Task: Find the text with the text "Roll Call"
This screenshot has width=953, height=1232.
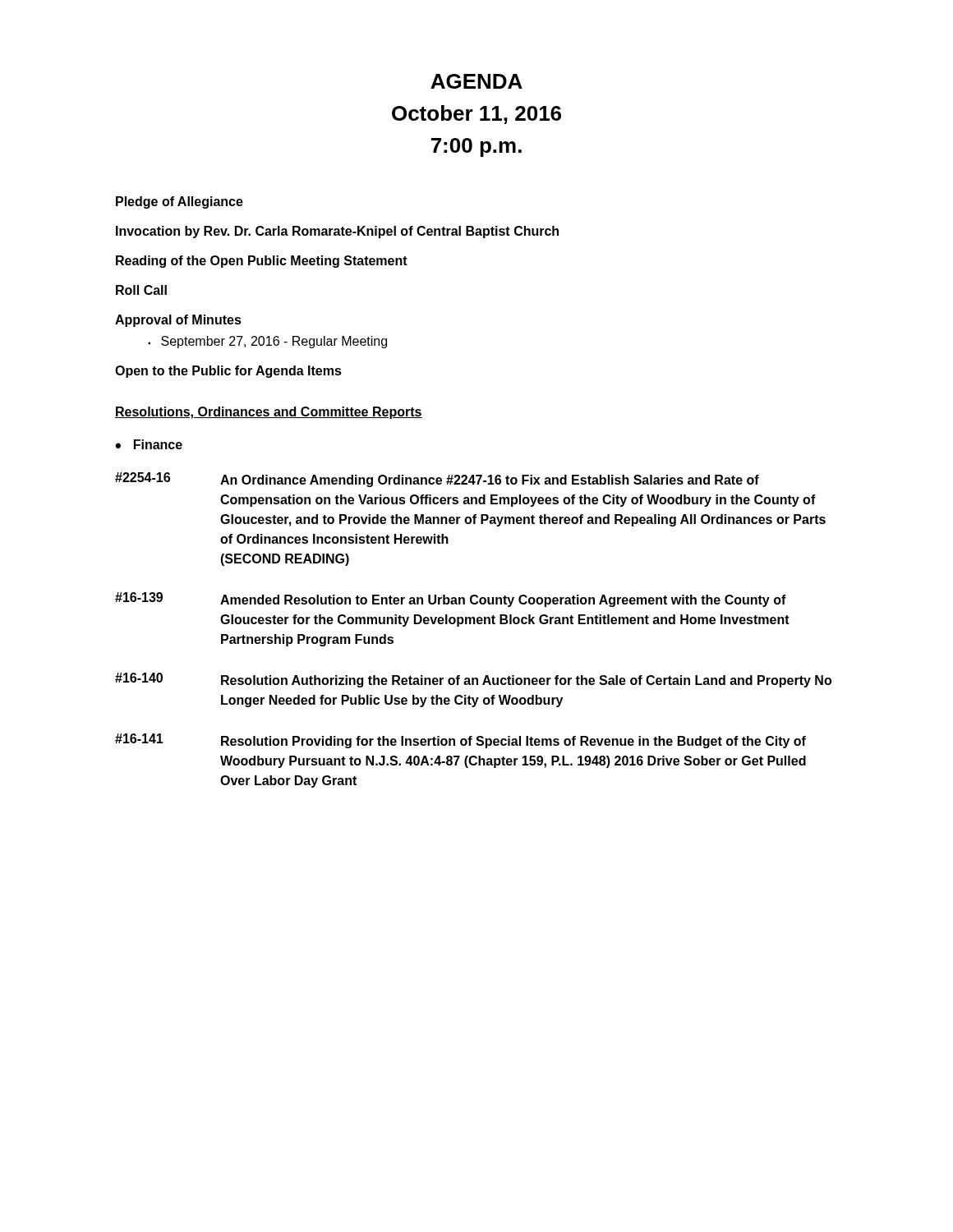Action: coord(141,290)
